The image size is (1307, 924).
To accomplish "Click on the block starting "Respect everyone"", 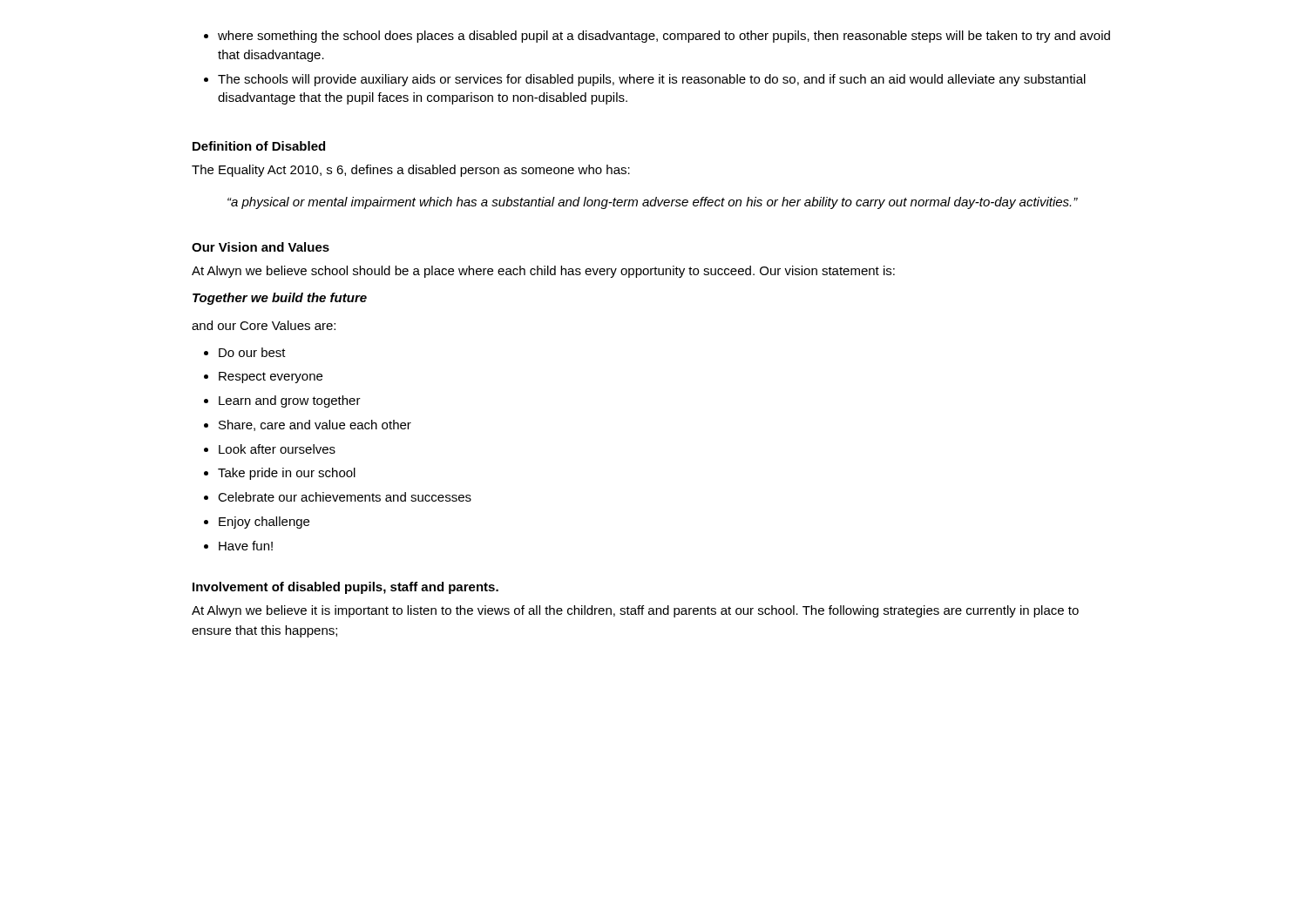I will [271, 378].
